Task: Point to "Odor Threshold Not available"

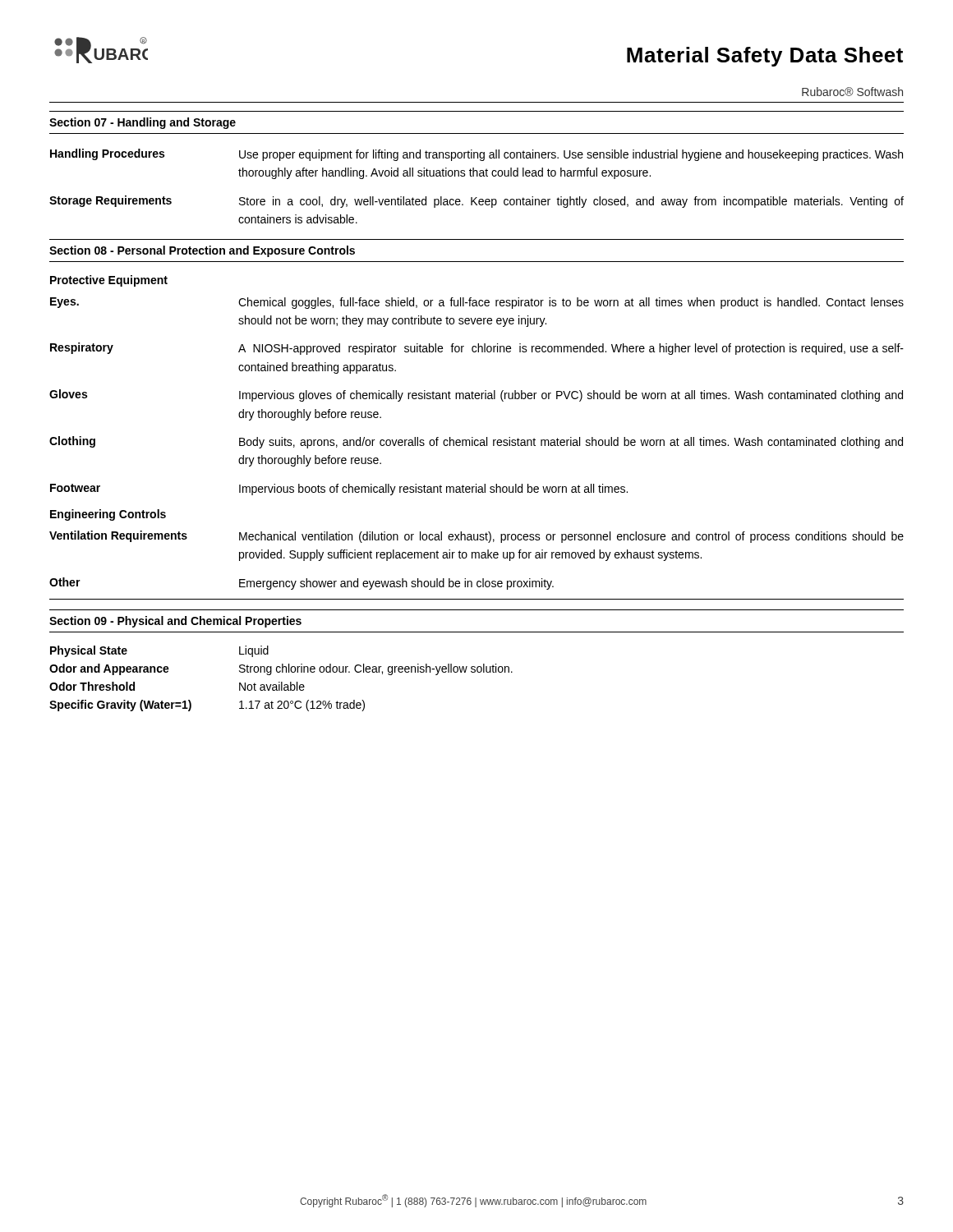Action: point(91,685)
